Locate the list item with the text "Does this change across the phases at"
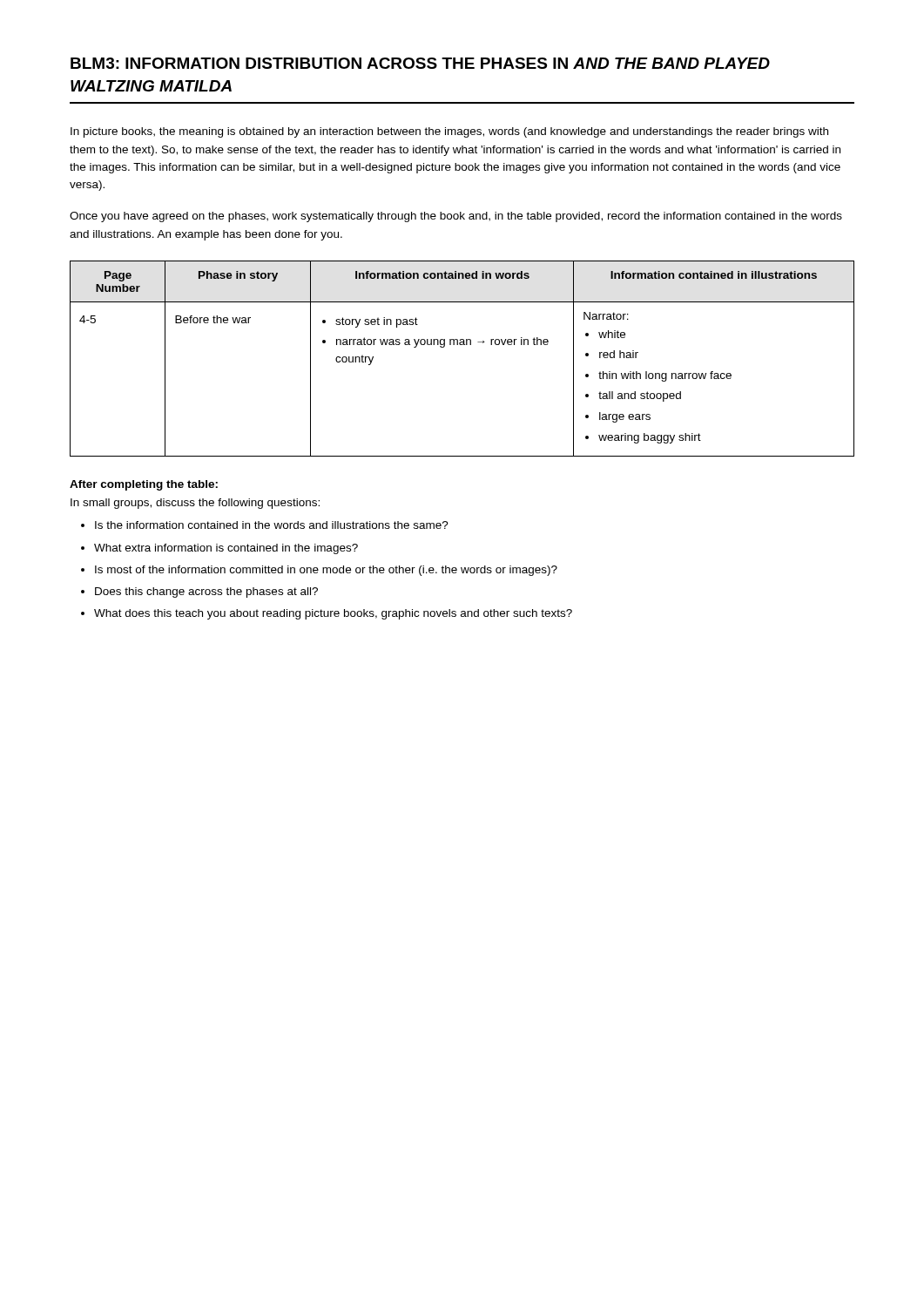 [x=206, y=591]
